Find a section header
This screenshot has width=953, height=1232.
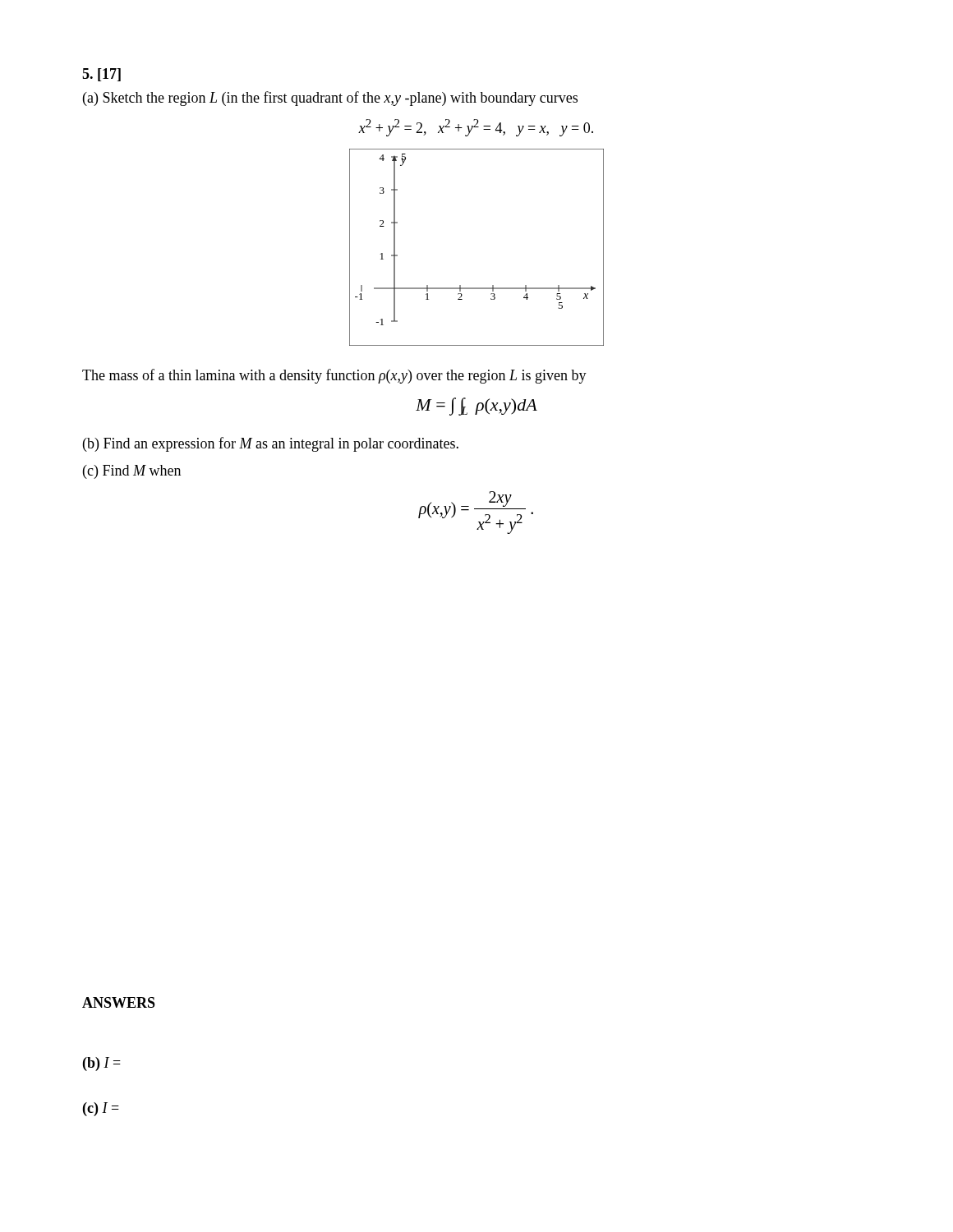point(119,1003)
